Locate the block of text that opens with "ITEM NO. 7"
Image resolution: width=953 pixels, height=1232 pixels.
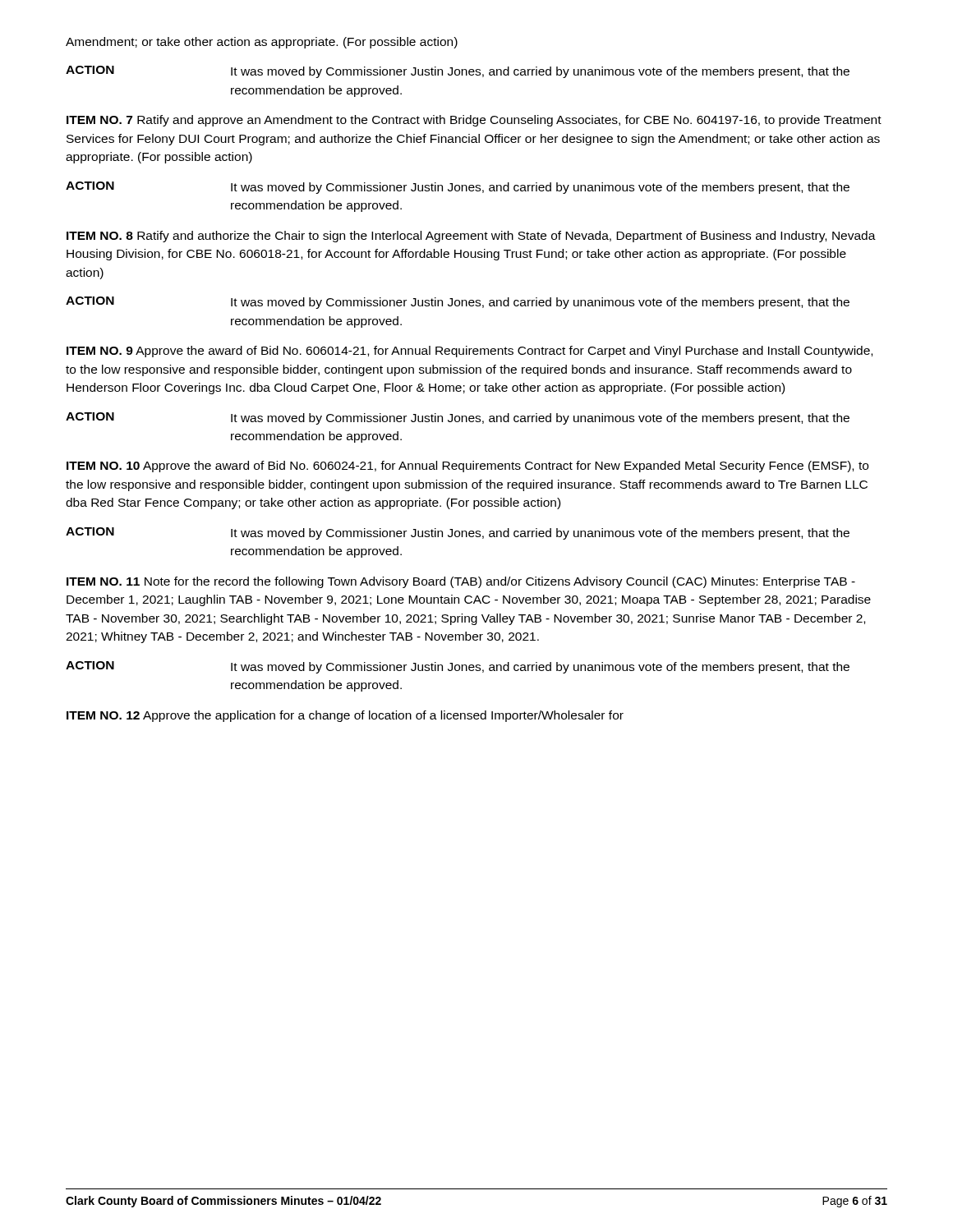point(473,138)
